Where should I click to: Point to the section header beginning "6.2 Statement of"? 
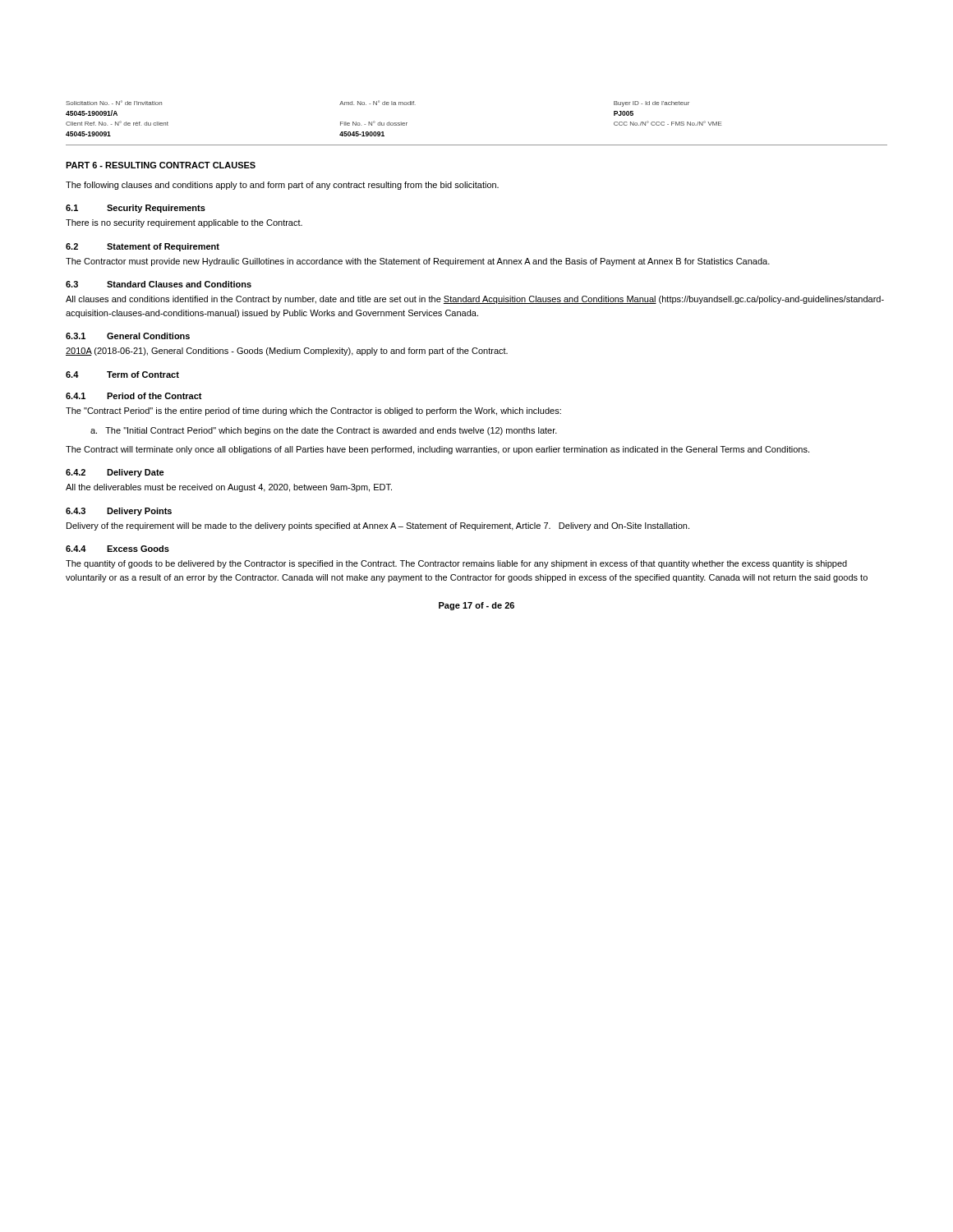click(x=143, y=246)
